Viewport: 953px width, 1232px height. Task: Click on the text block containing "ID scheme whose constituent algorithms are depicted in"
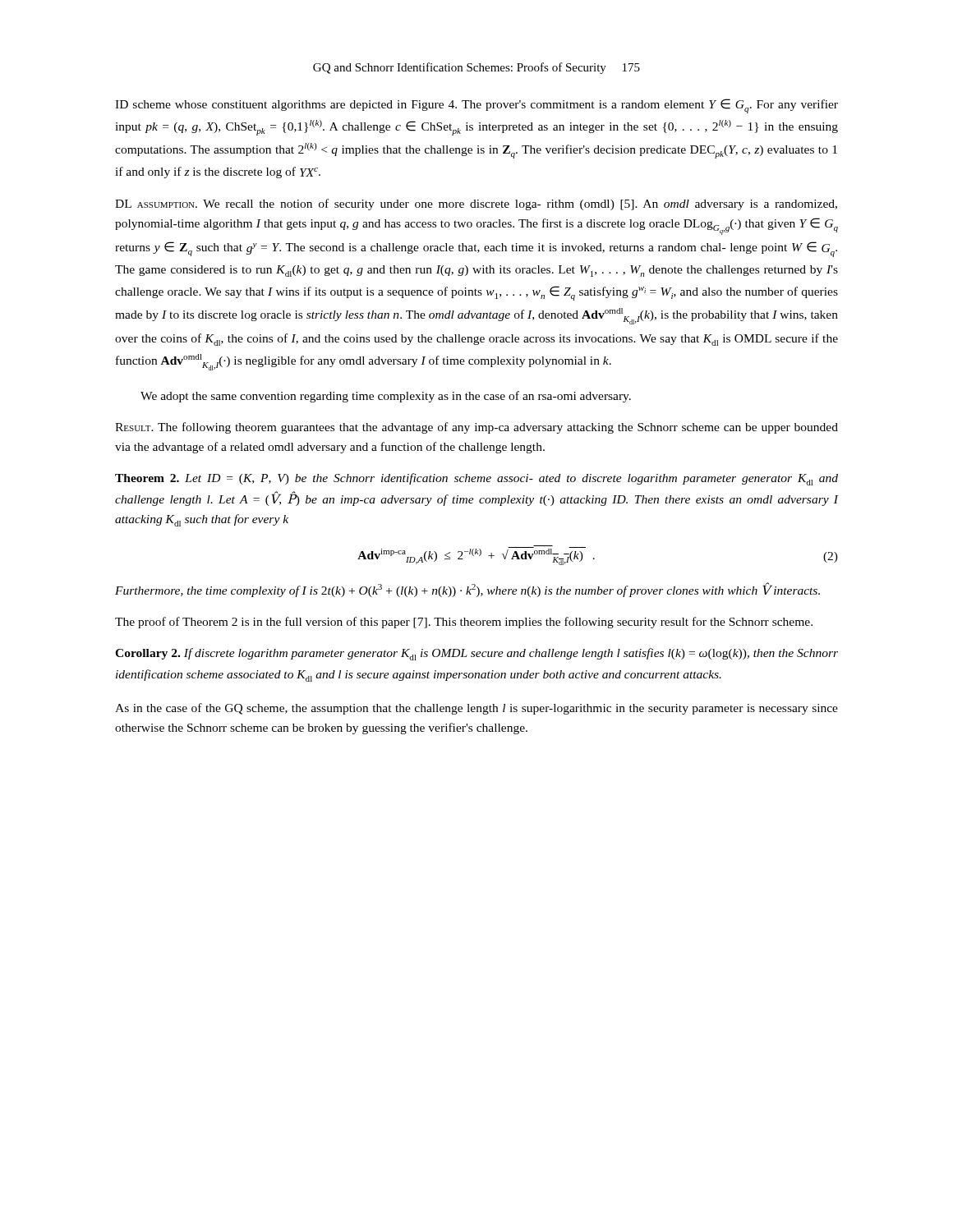coord(476,138)
